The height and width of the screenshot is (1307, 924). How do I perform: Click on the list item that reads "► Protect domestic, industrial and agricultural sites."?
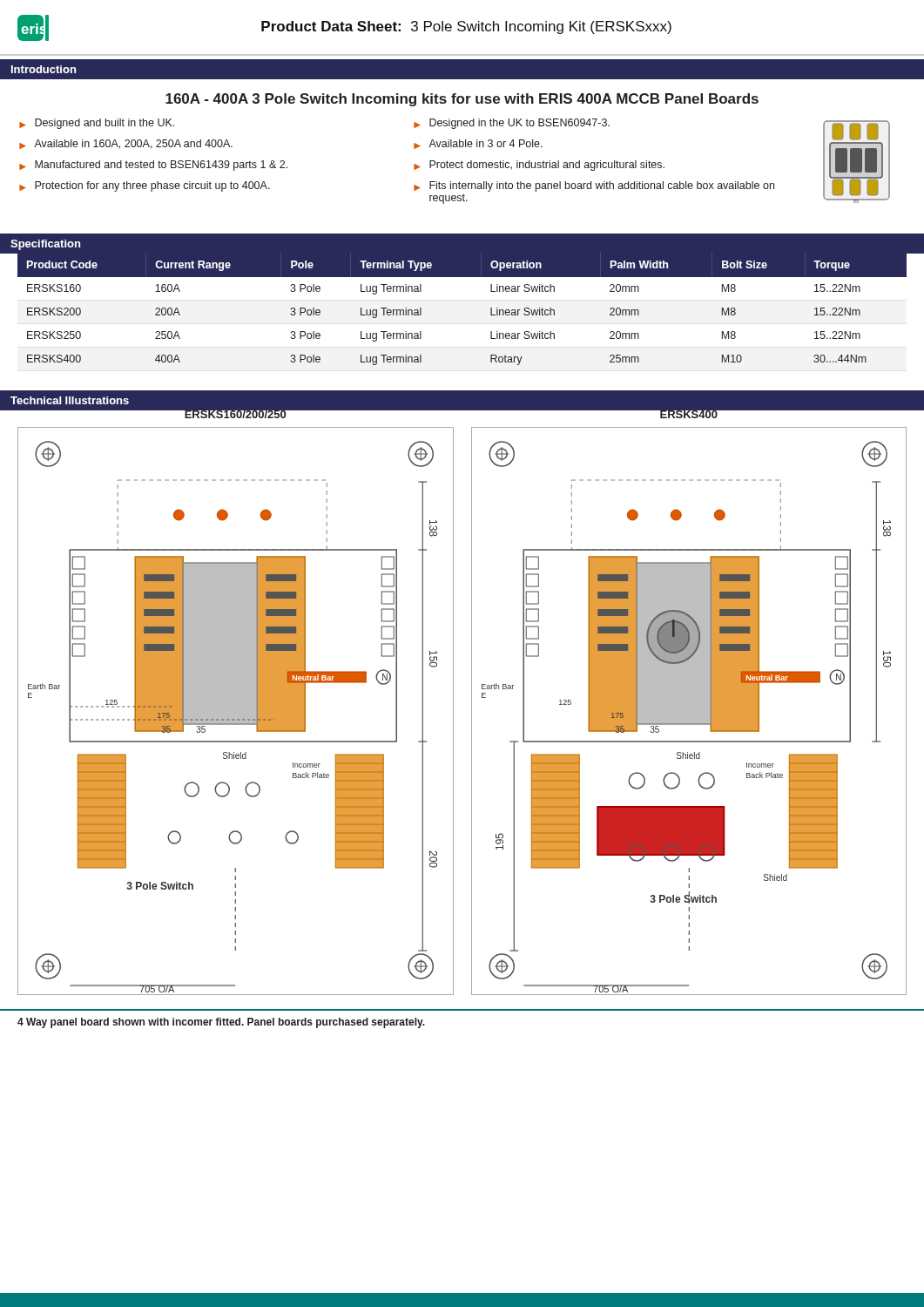pos(539,166)
